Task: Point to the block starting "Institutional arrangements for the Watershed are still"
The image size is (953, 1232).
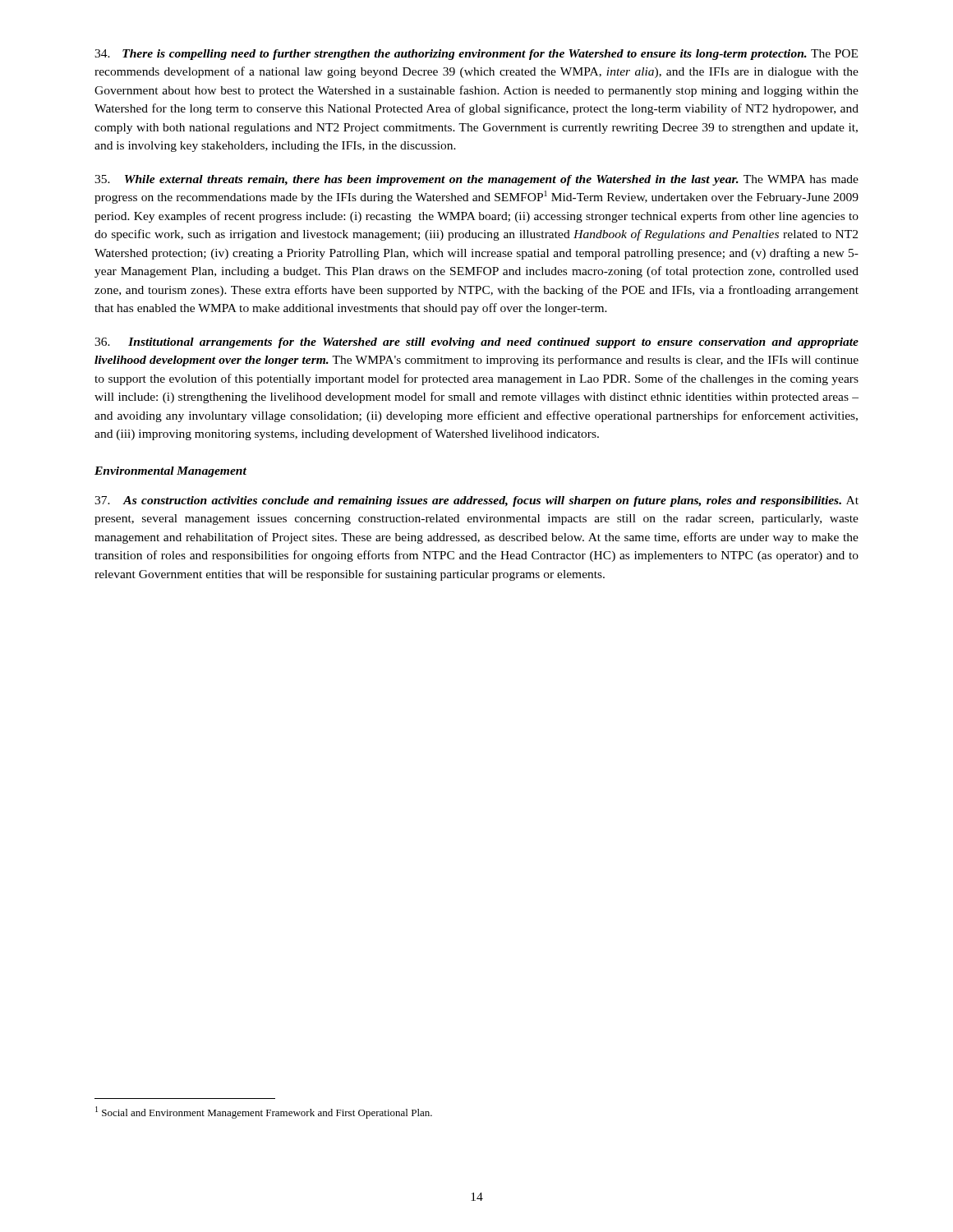Action: coord(476,387)
